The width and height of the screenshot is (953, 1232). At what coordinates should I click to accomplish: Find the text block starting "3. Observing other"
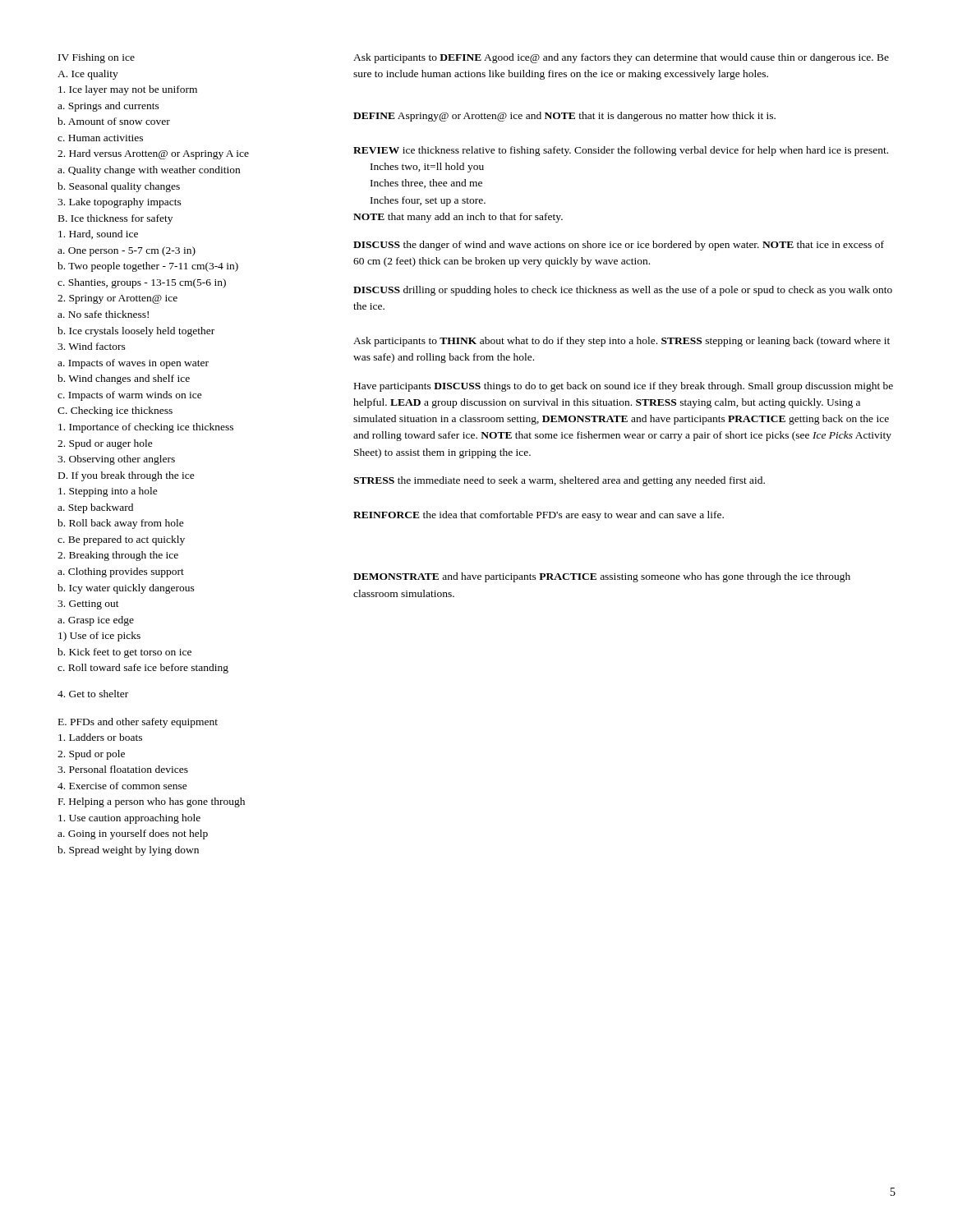[x=116, y=459]
